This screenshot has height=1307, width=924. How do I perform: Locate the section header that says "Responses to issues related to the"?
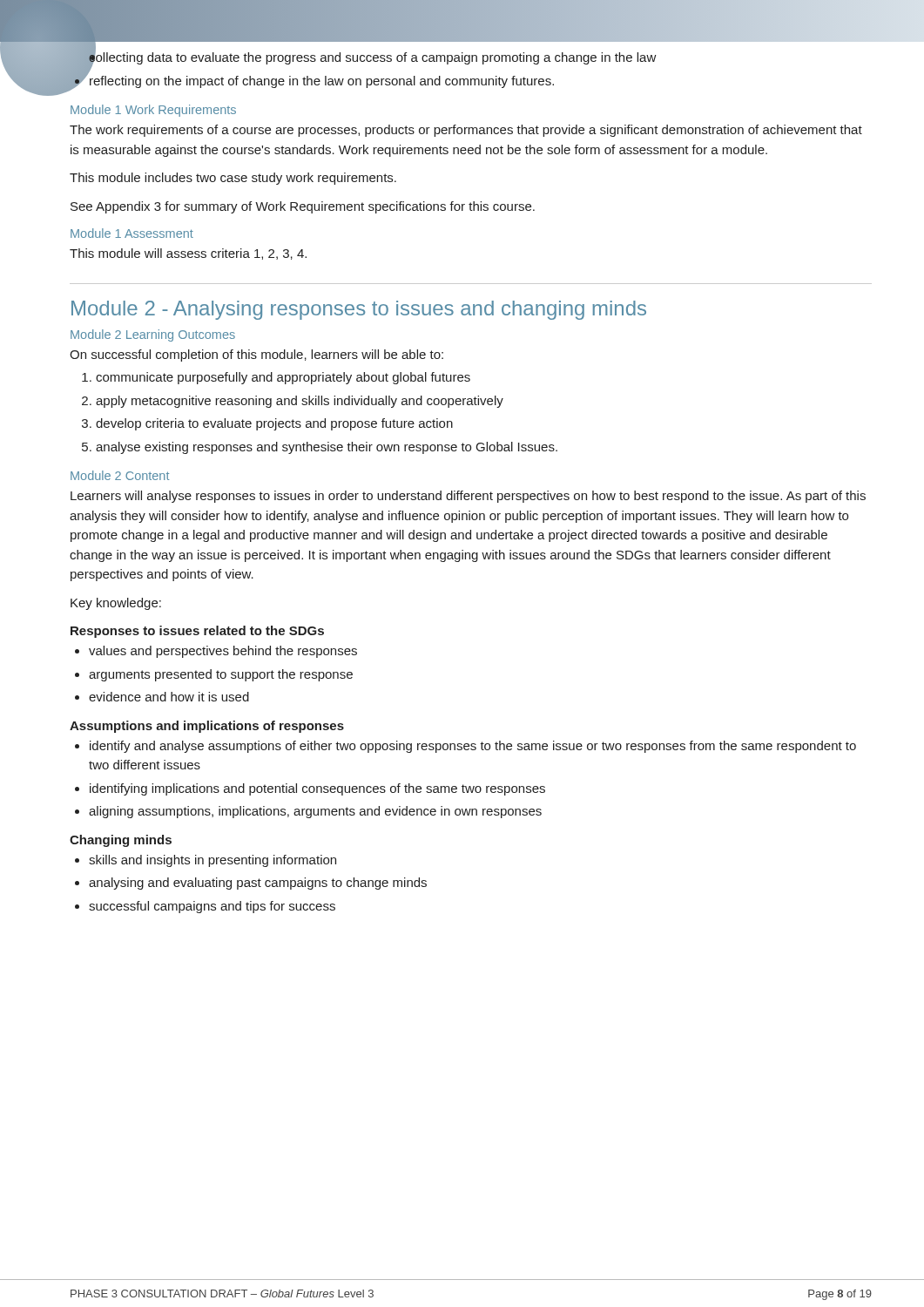click(197, 630)
